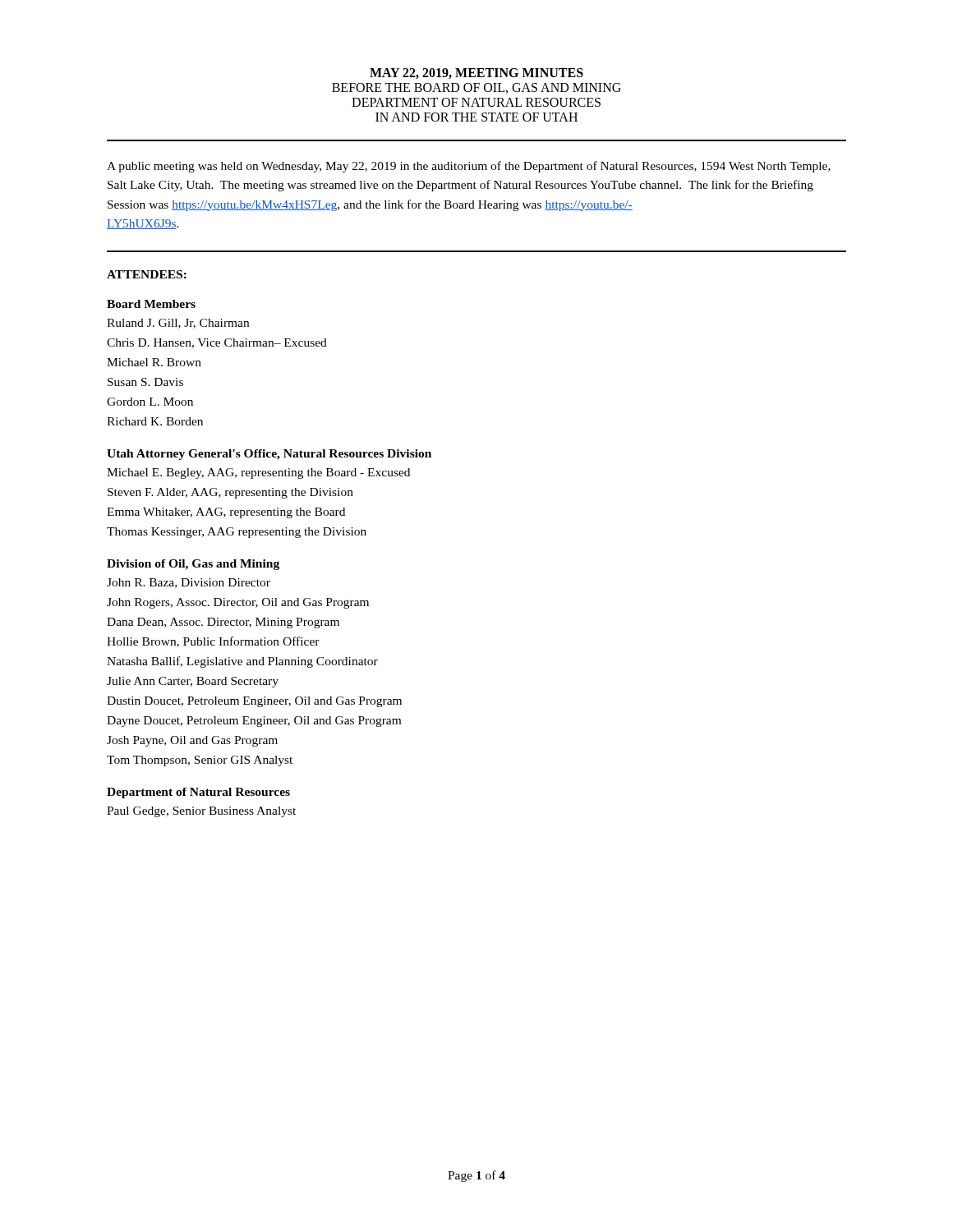Screen dimensions: 1232x953
Task: Locate the passage starting "Department of Natural Resources"
Action: pyautogui.click(x=198, y=792)
